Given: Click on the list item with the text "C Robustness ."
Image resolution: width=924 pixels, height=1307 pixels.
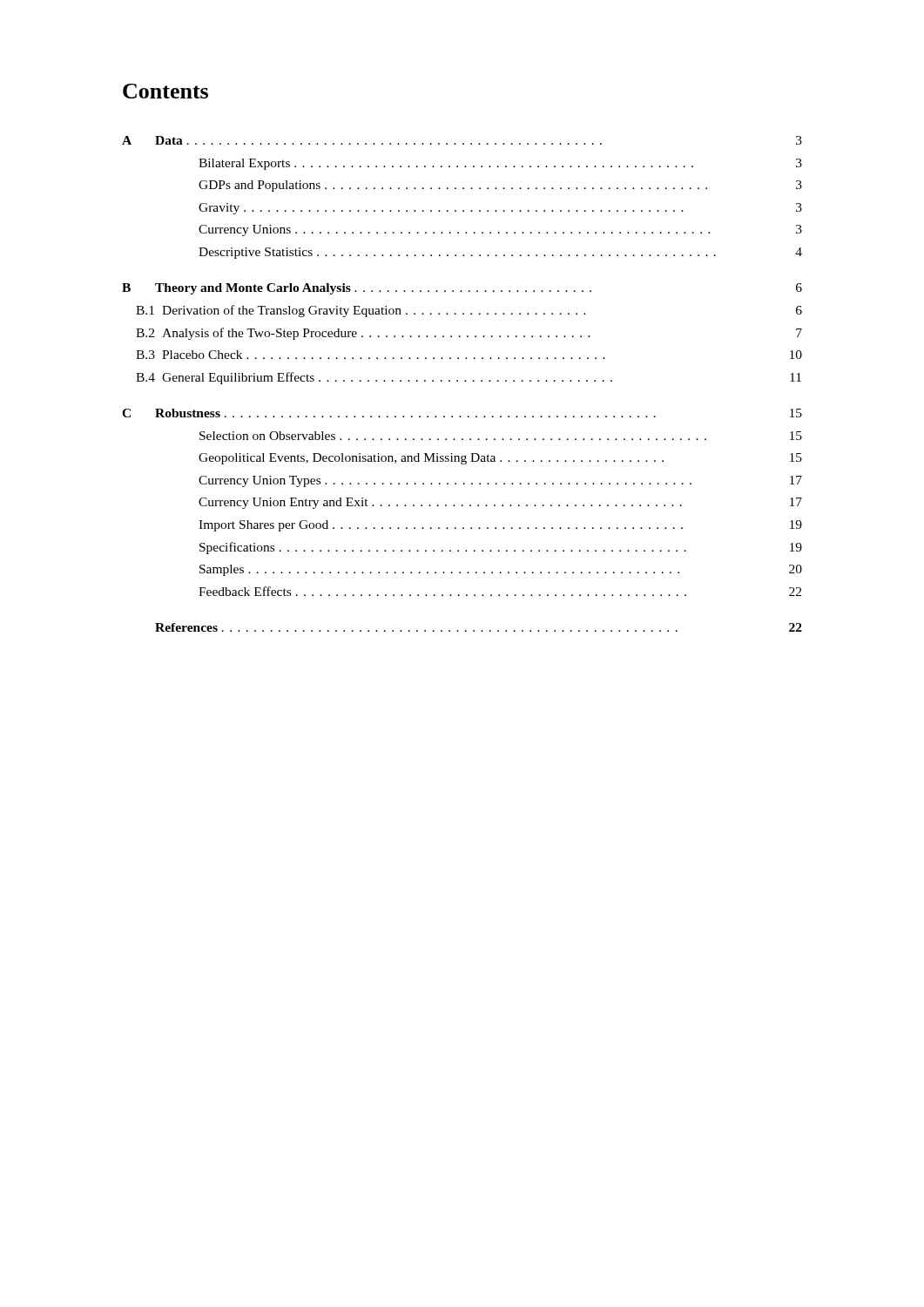Looking at the screenshot, I should pyautogui.click(x=462, y=413).
